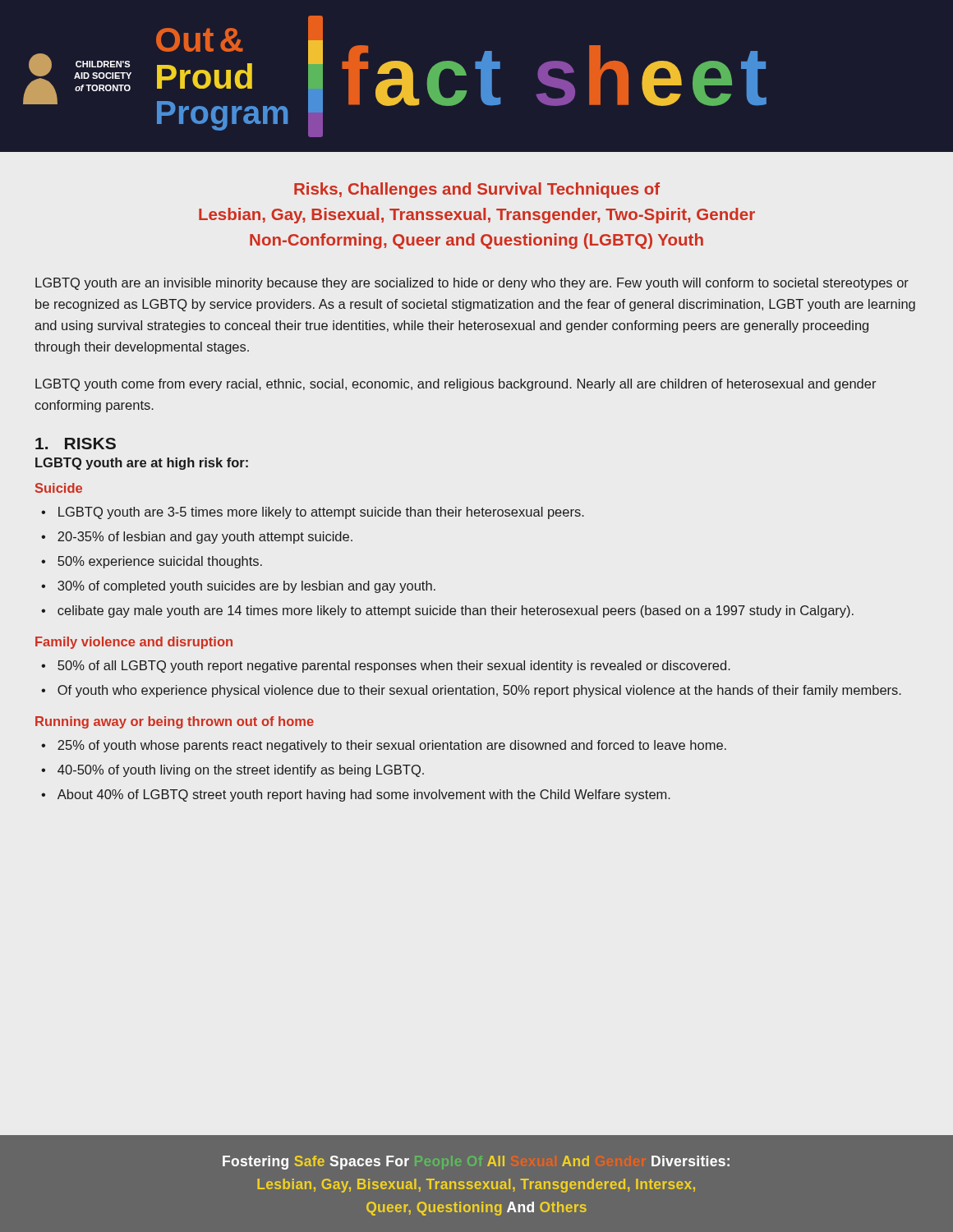Find the text block starting "Risks, Challenges and"

476,214
